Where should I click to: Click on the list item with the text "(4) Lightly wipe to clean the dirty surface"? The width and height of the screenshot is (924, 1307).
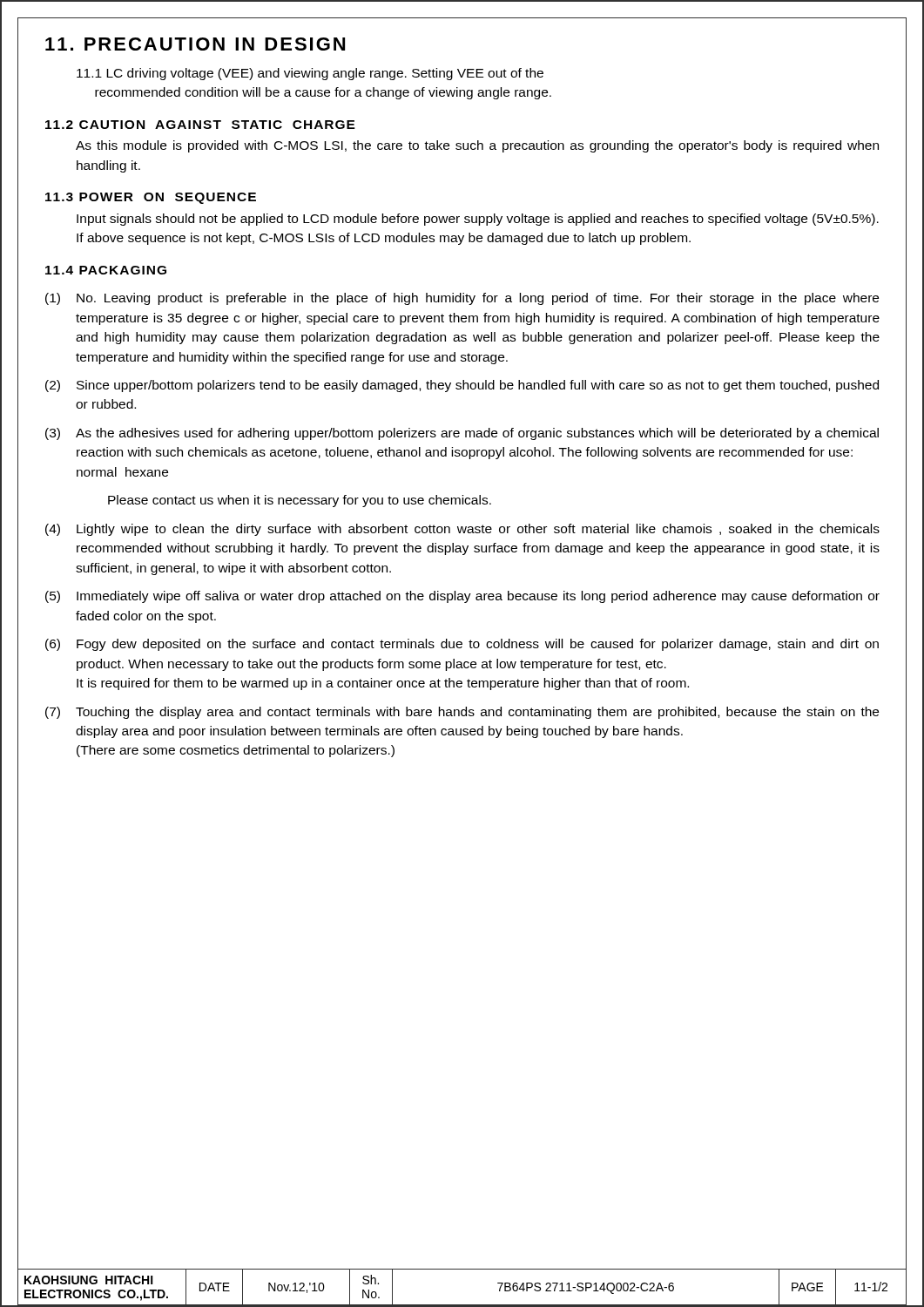click(x=462, y=548)
